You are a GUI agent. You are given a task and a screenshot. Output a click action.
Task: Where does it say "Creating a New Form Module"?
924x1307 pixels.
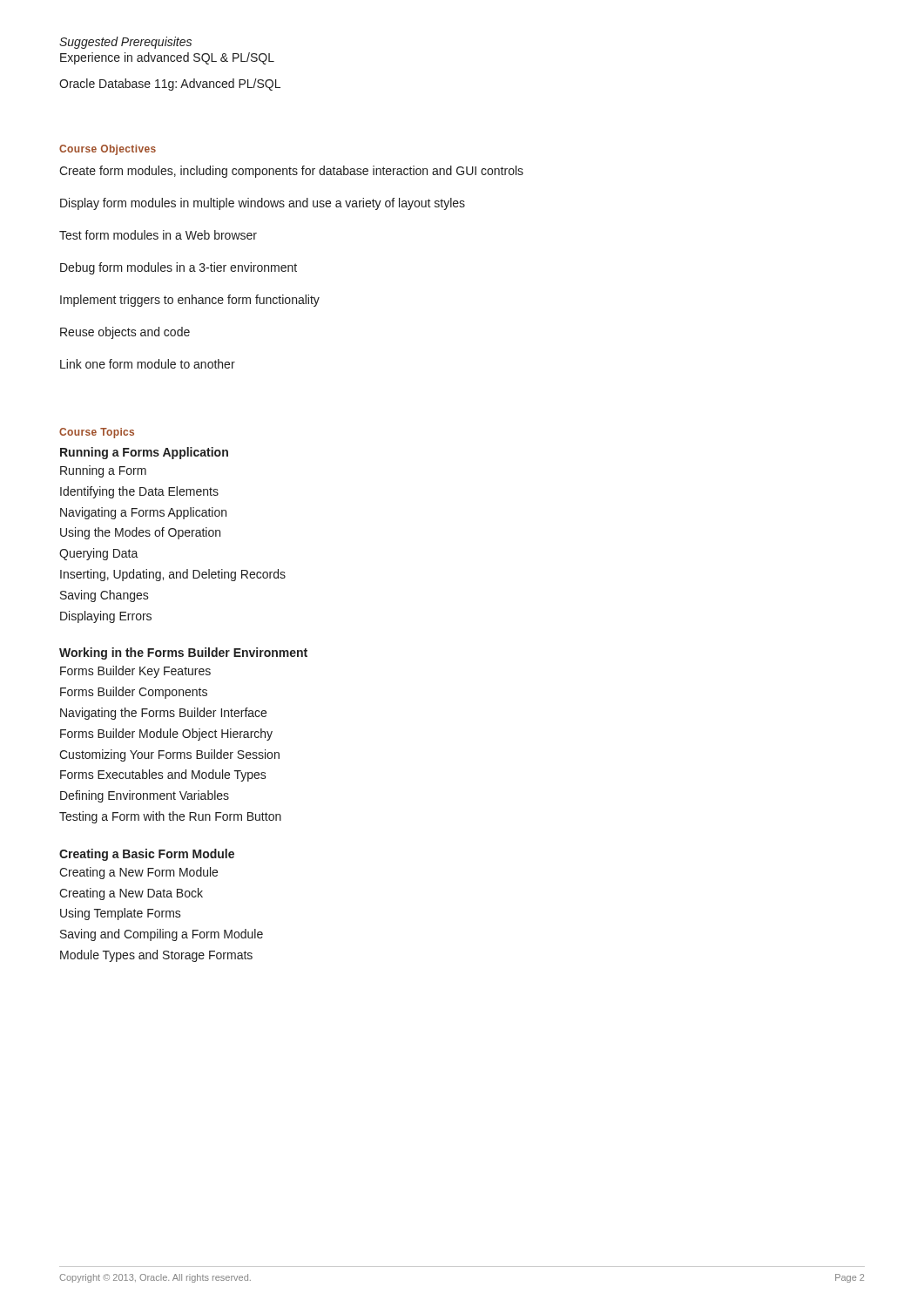[139, 872]
